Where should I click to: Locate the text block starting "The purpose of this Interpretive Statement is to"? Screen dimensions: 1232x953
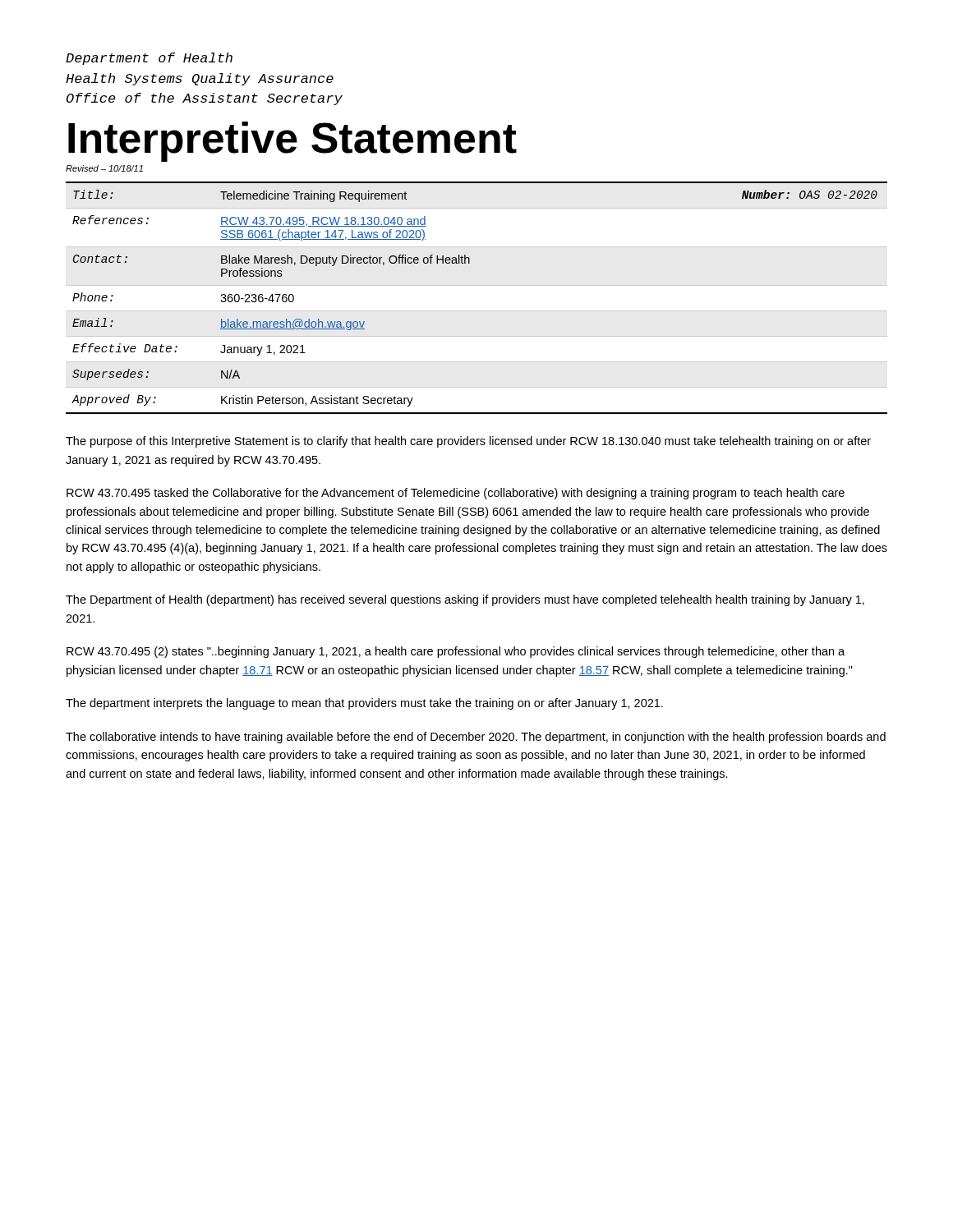468,450
